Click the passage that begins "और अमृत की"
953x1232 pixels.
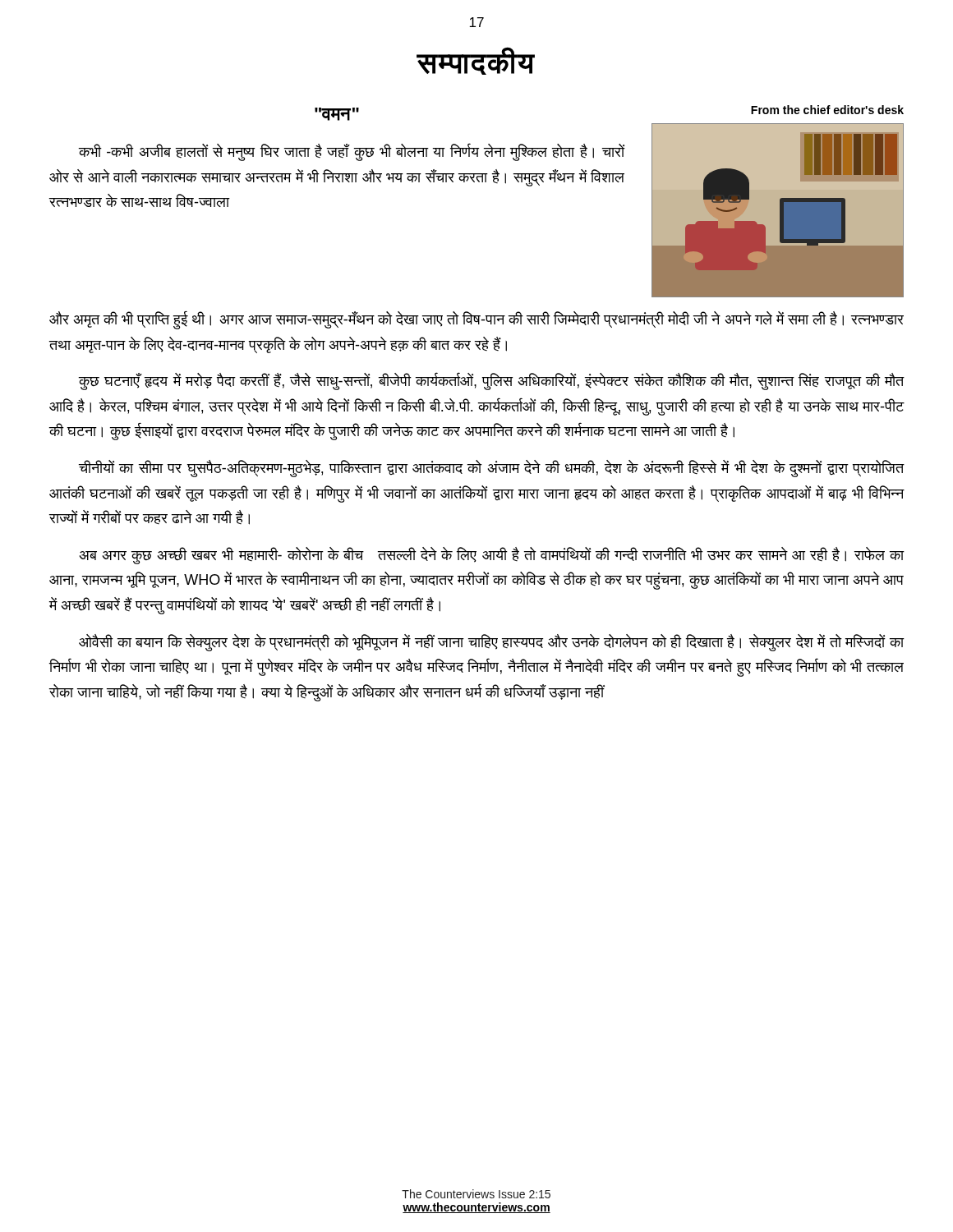tap(476, 332)
